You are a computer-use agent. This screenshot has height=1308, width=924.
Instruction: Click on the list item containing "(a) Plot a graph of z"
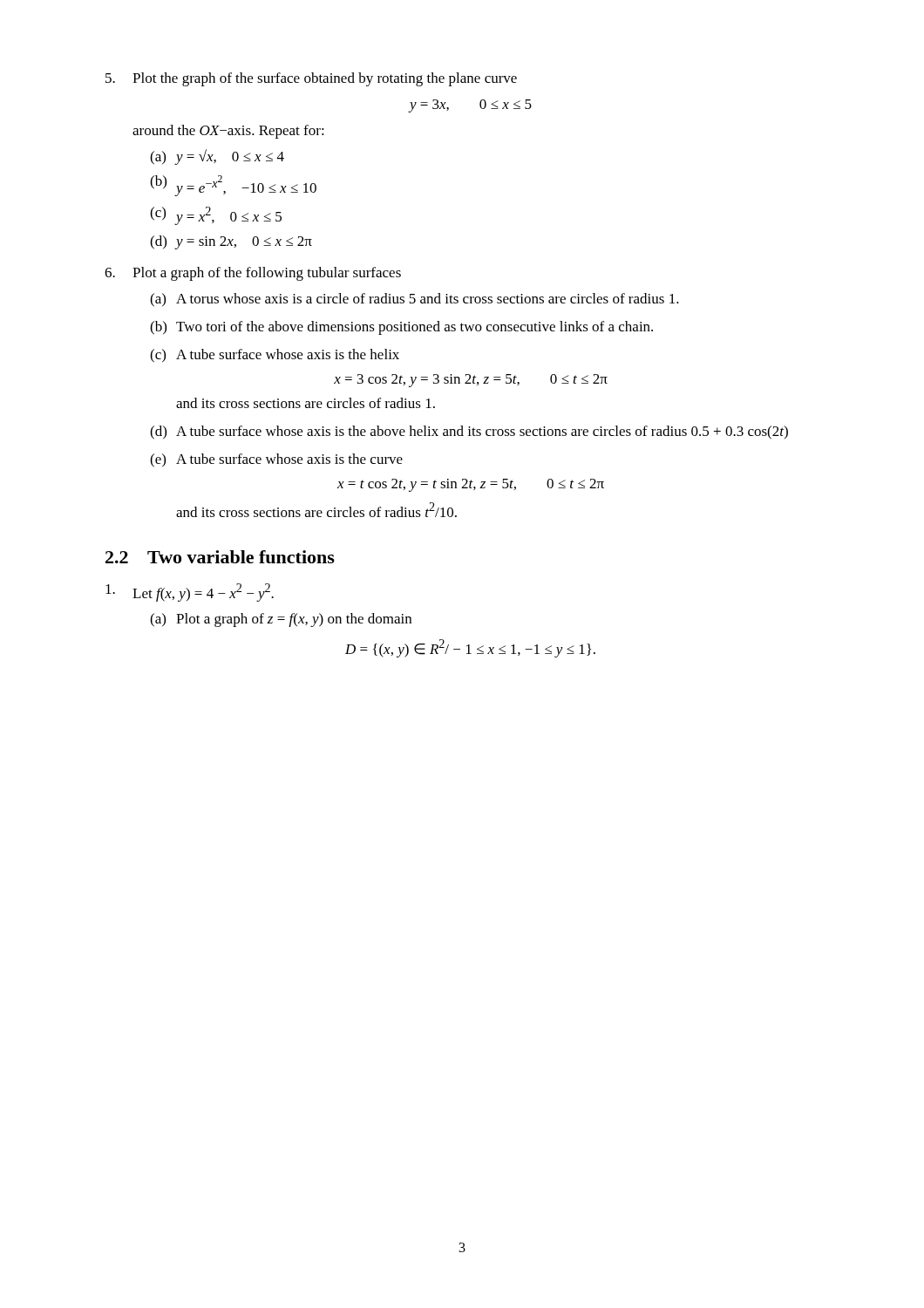tap(281, 620)
